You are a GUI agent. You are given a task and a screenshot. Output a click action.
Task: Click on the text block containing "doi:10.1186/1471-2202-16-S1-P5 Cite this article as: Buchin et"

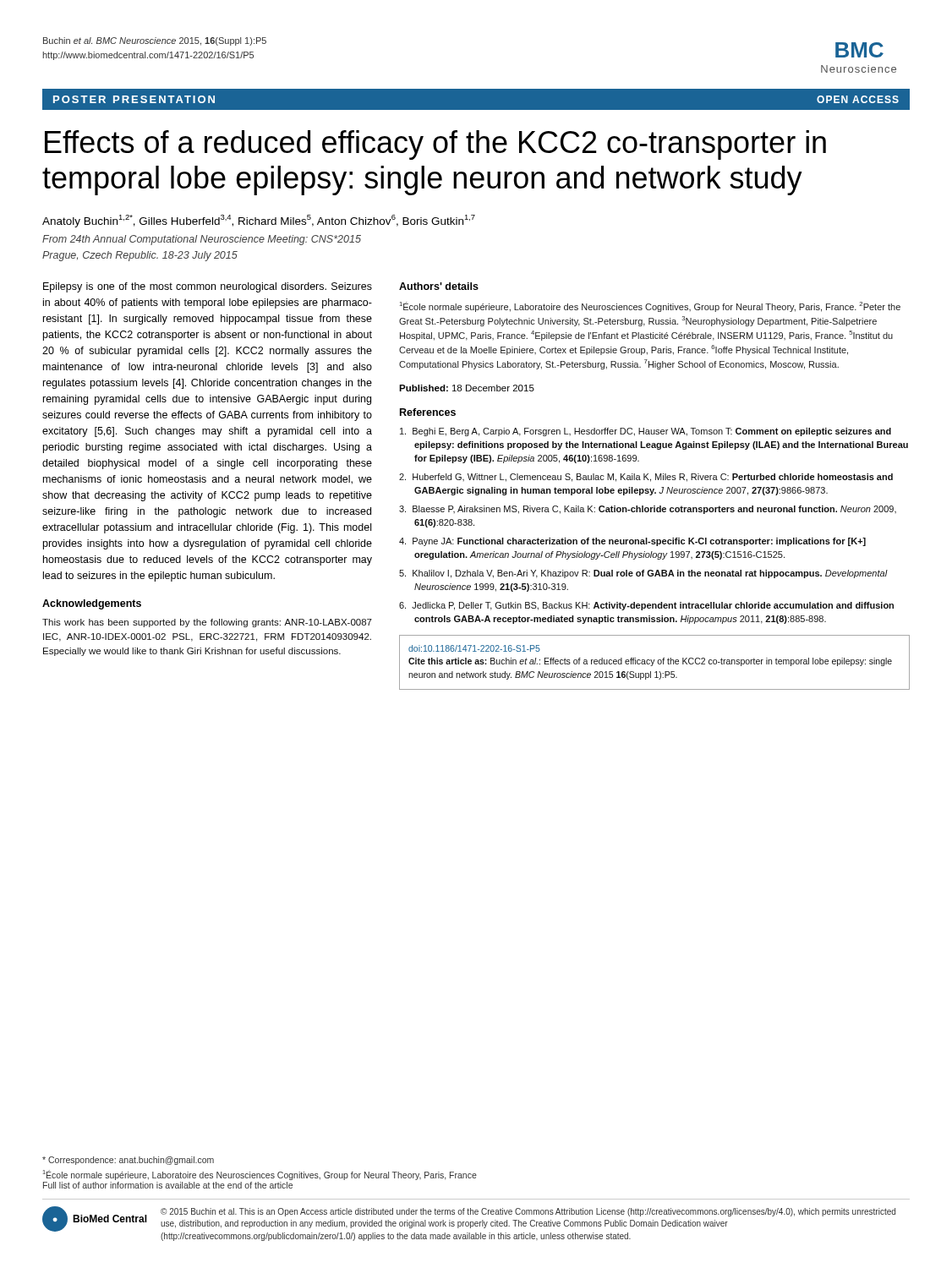[650, 661]
